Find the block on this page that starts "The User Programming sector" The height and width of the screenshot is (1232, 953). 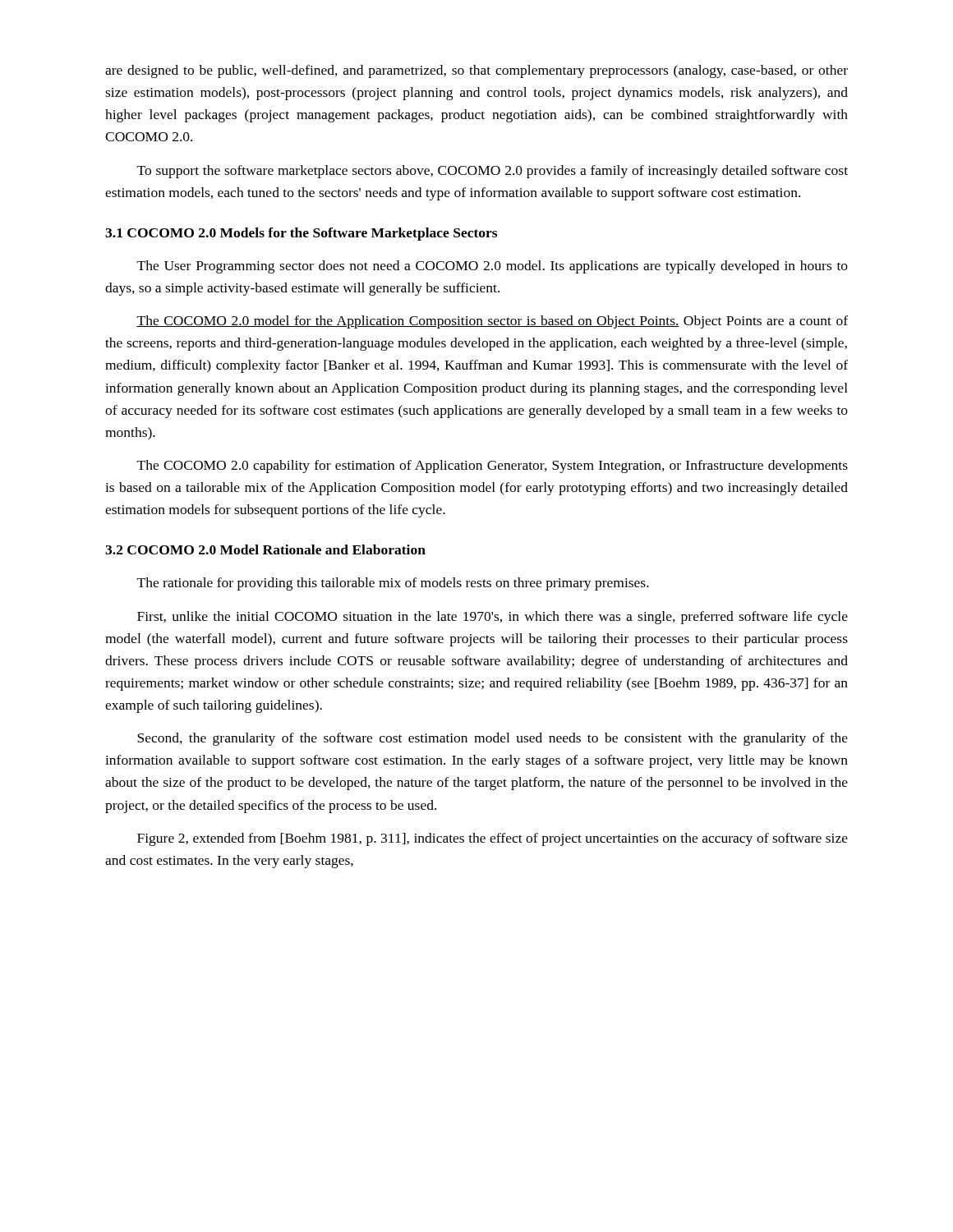tap(476, 277)
